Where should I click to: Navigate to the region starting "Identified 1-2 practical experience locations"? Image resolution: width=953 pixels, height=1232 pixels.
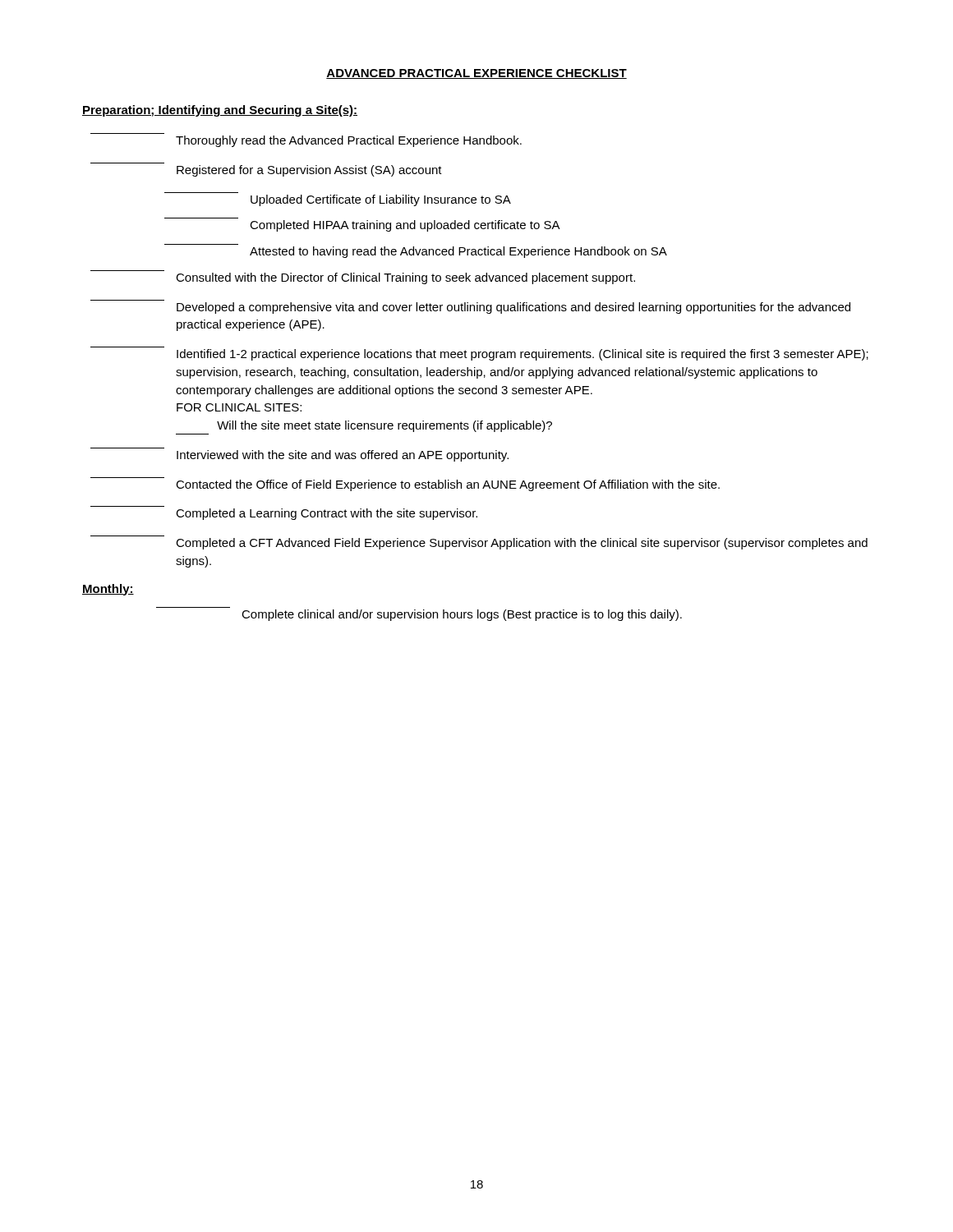click(481, 390)
